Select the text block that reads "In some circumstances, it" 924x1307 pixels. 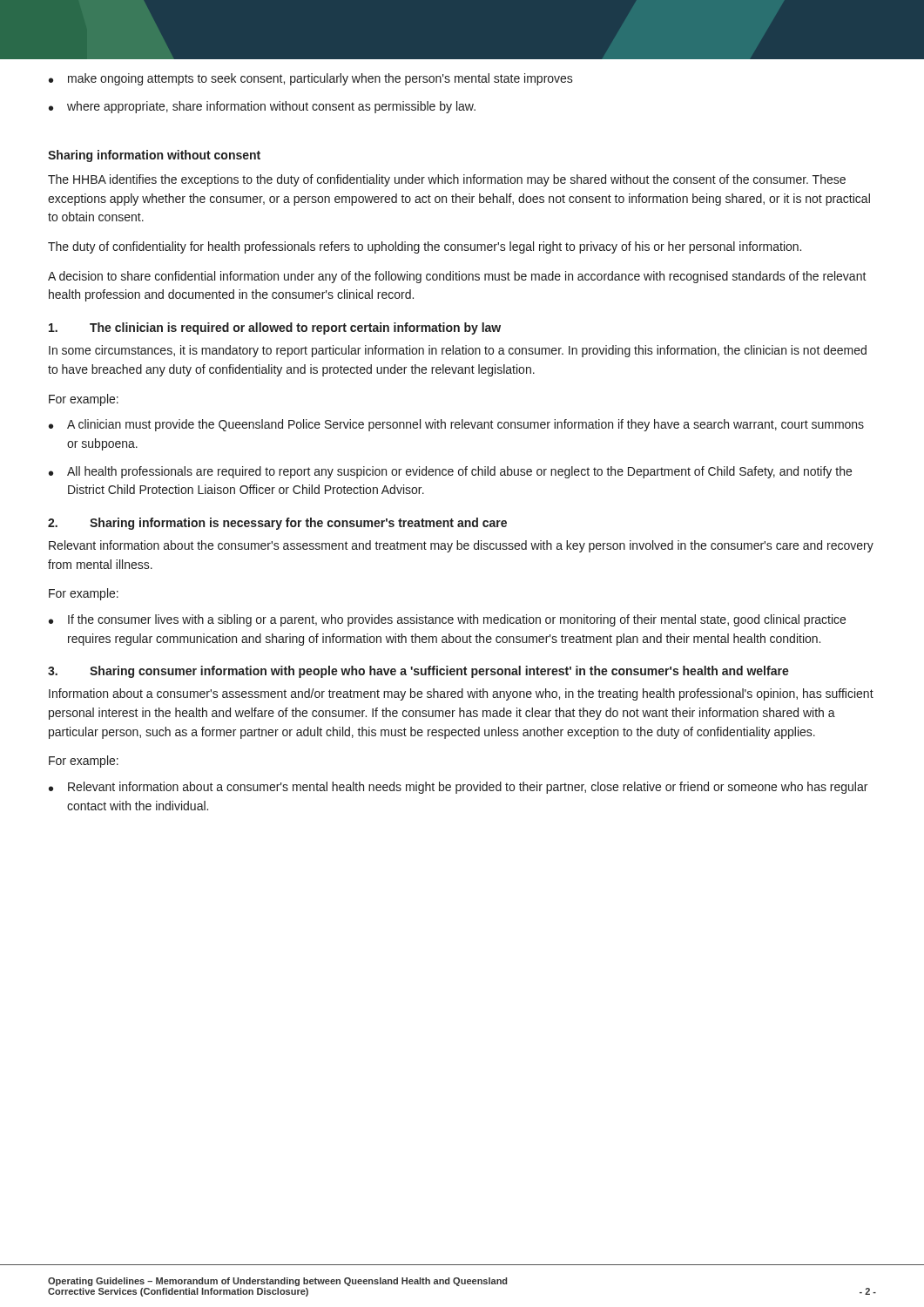458,360
